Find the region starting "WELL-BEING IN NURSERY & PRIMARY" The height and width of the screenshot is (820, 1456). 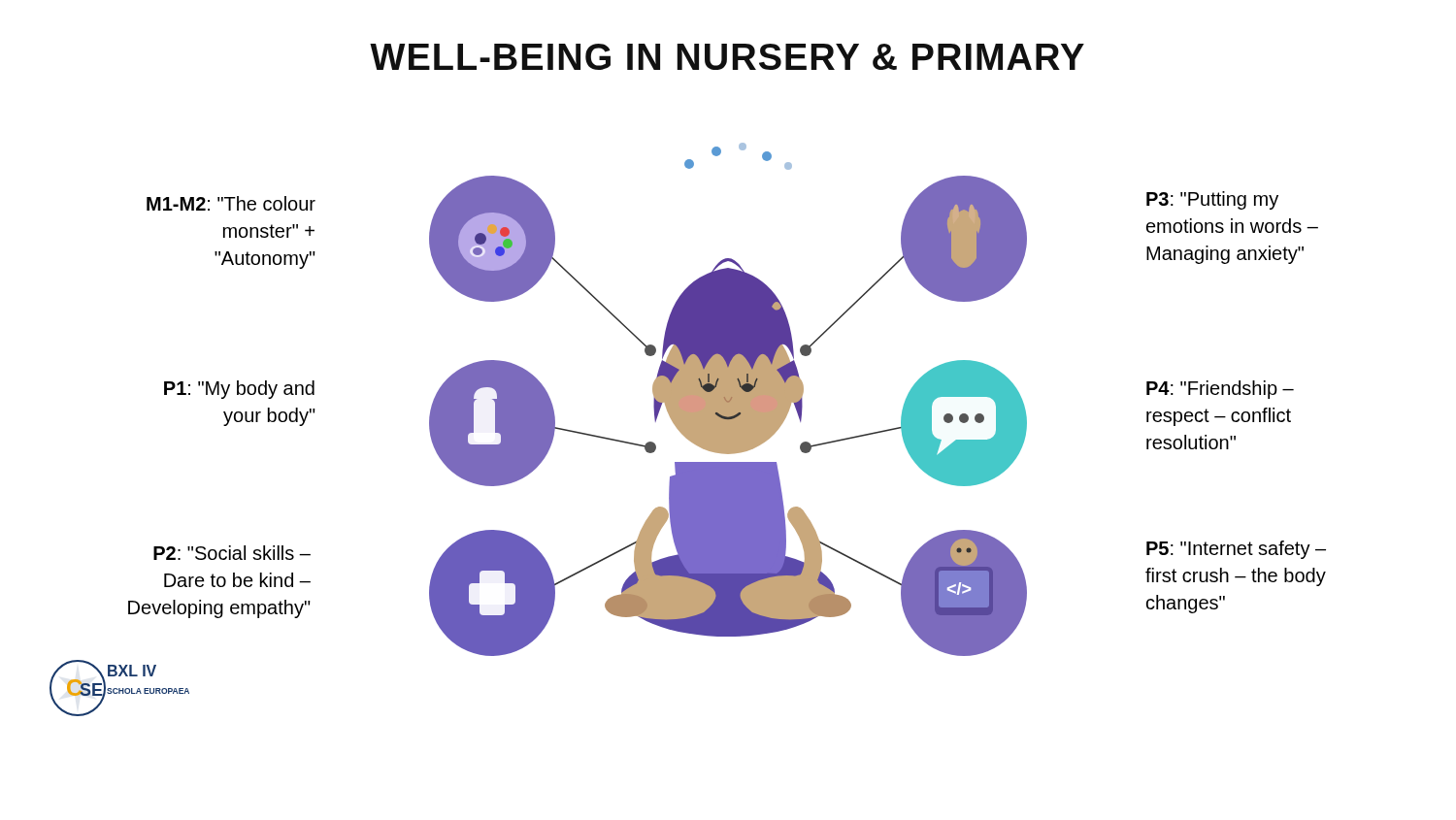[728, 57]
